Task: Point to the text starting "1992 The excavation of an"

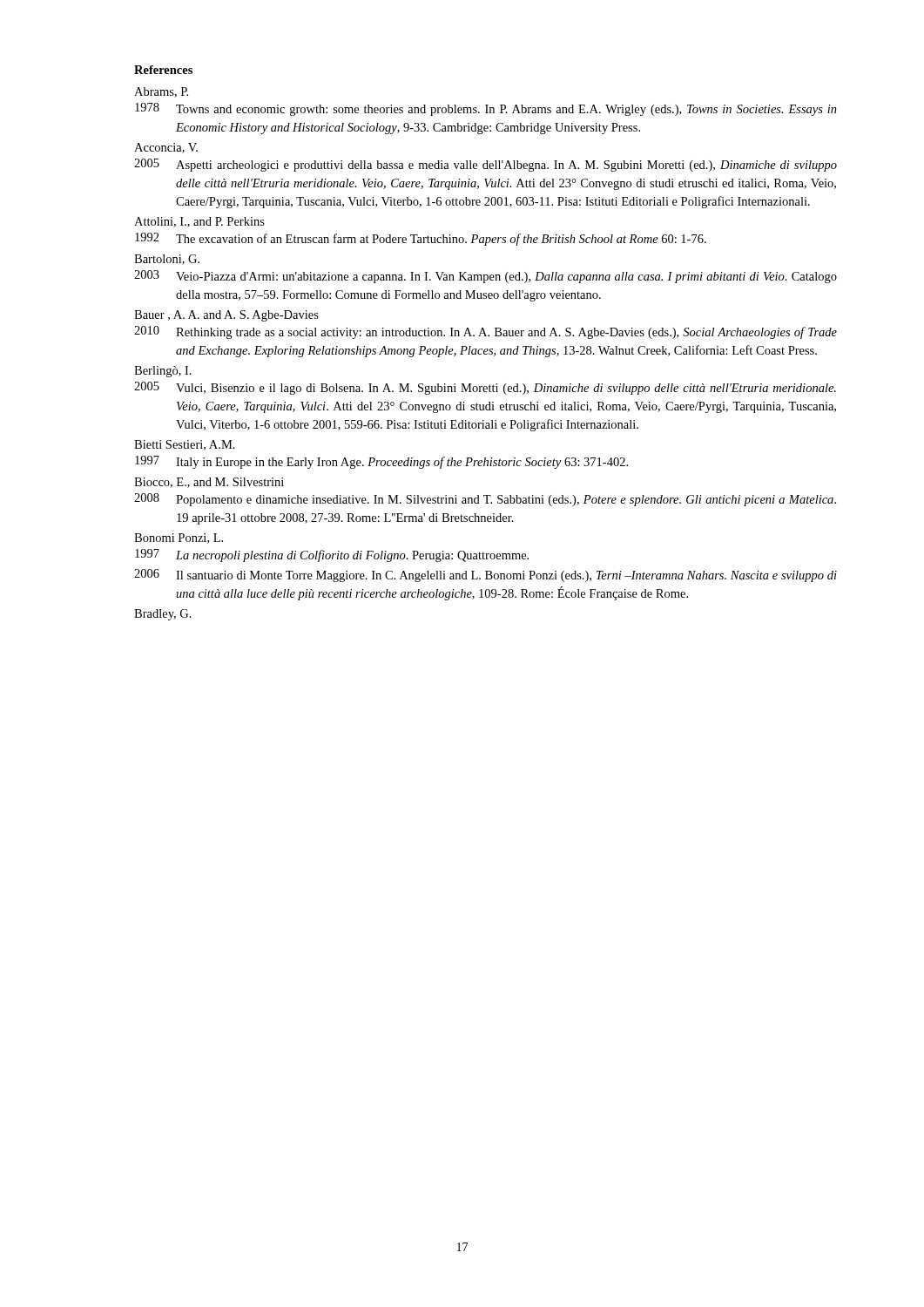Action: click(x=485, y=239)
